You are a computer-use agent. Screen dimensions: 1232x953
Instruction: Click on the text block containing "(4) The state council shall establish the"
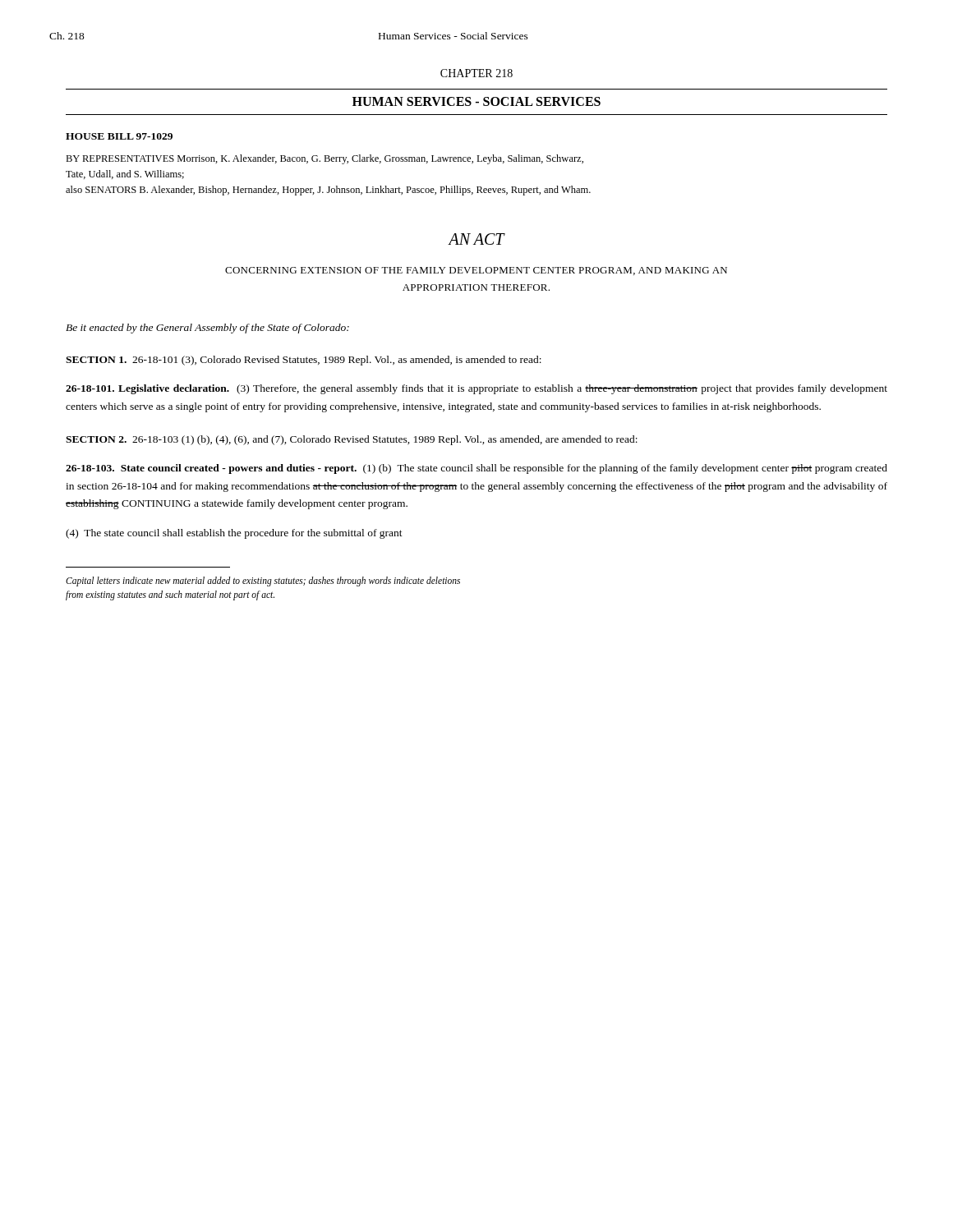[x=234, y=533]
